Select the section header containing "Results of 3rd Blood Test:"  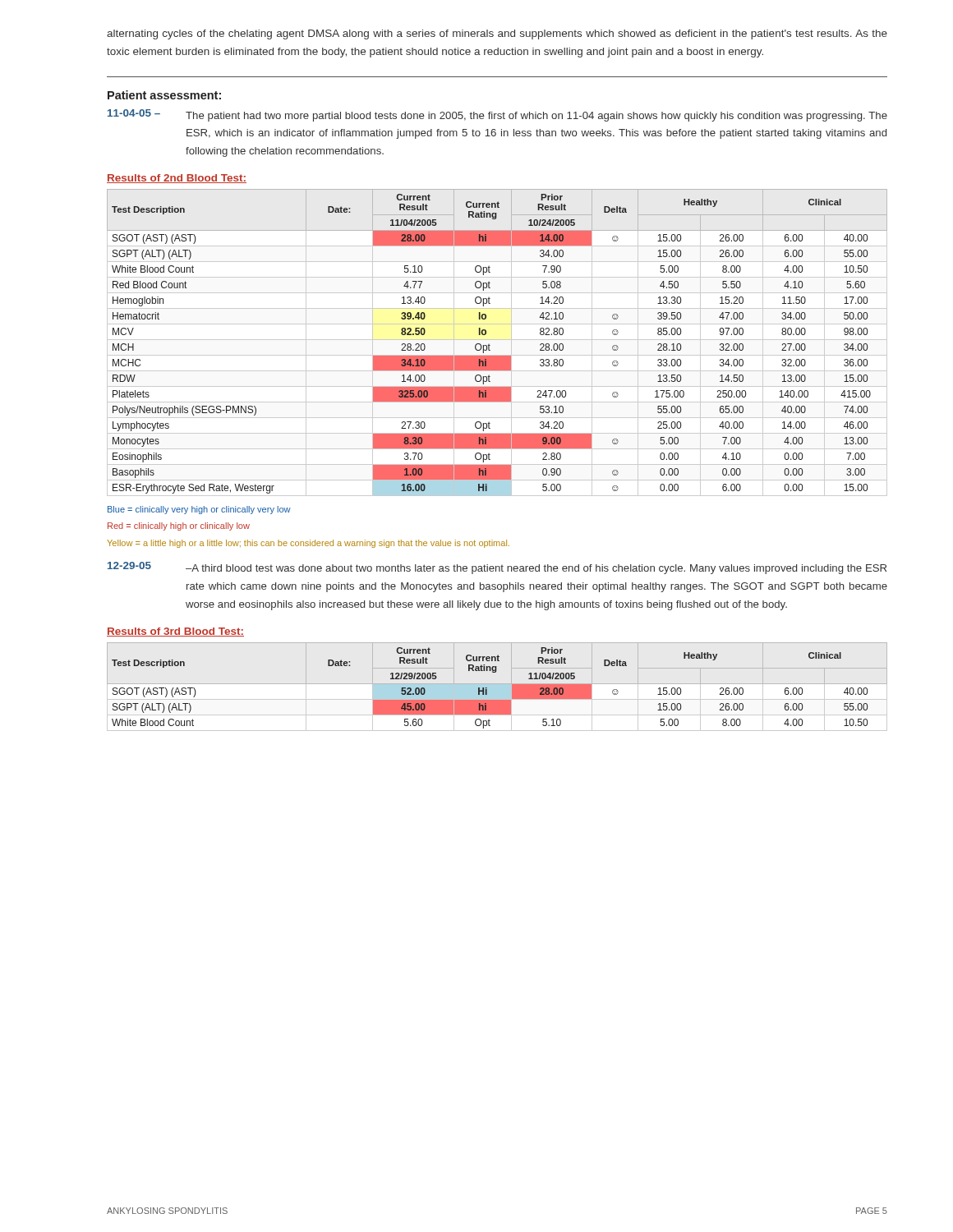(175, 631)
